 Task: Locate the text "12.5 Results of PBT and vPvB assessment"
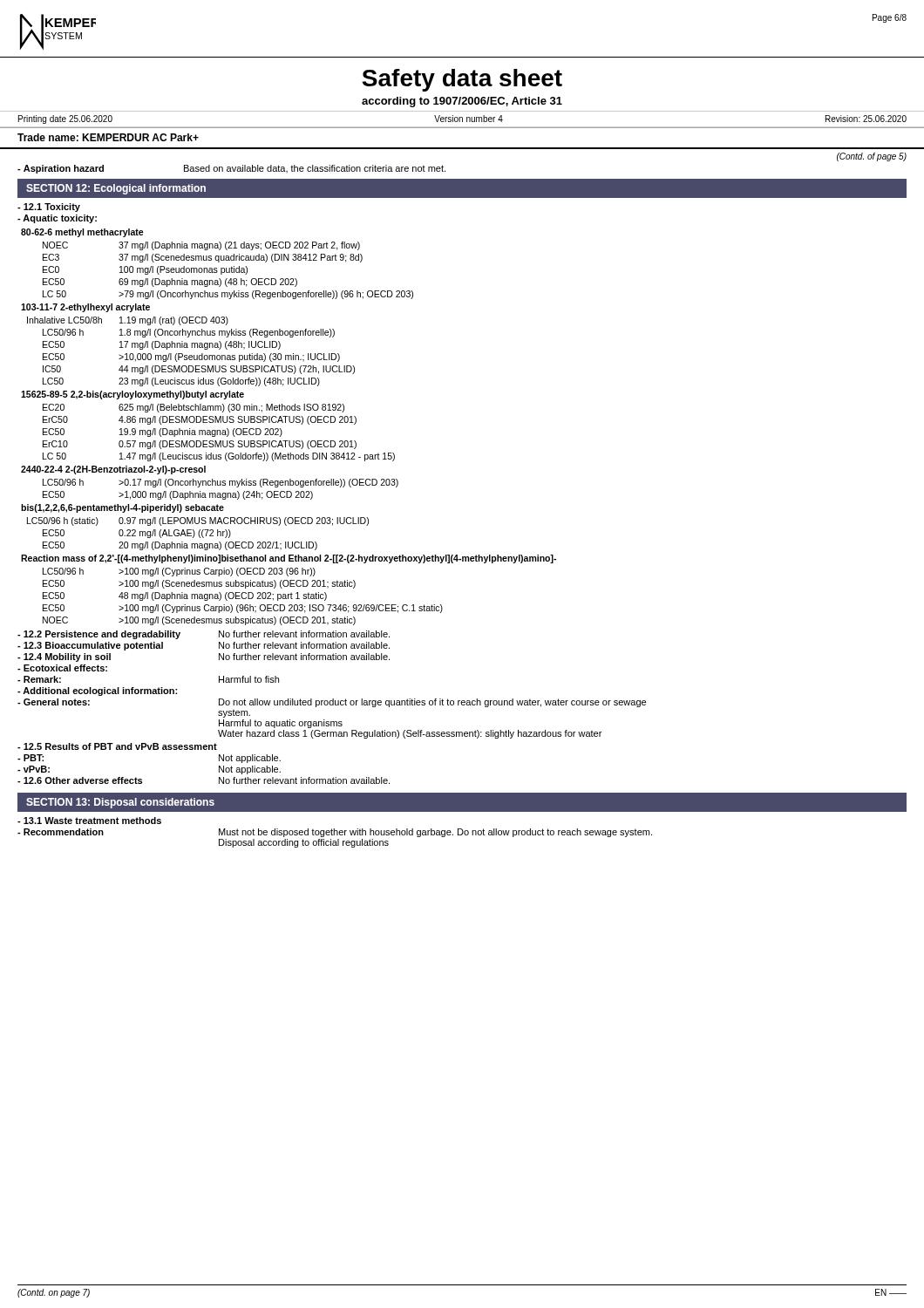(117, 746)
